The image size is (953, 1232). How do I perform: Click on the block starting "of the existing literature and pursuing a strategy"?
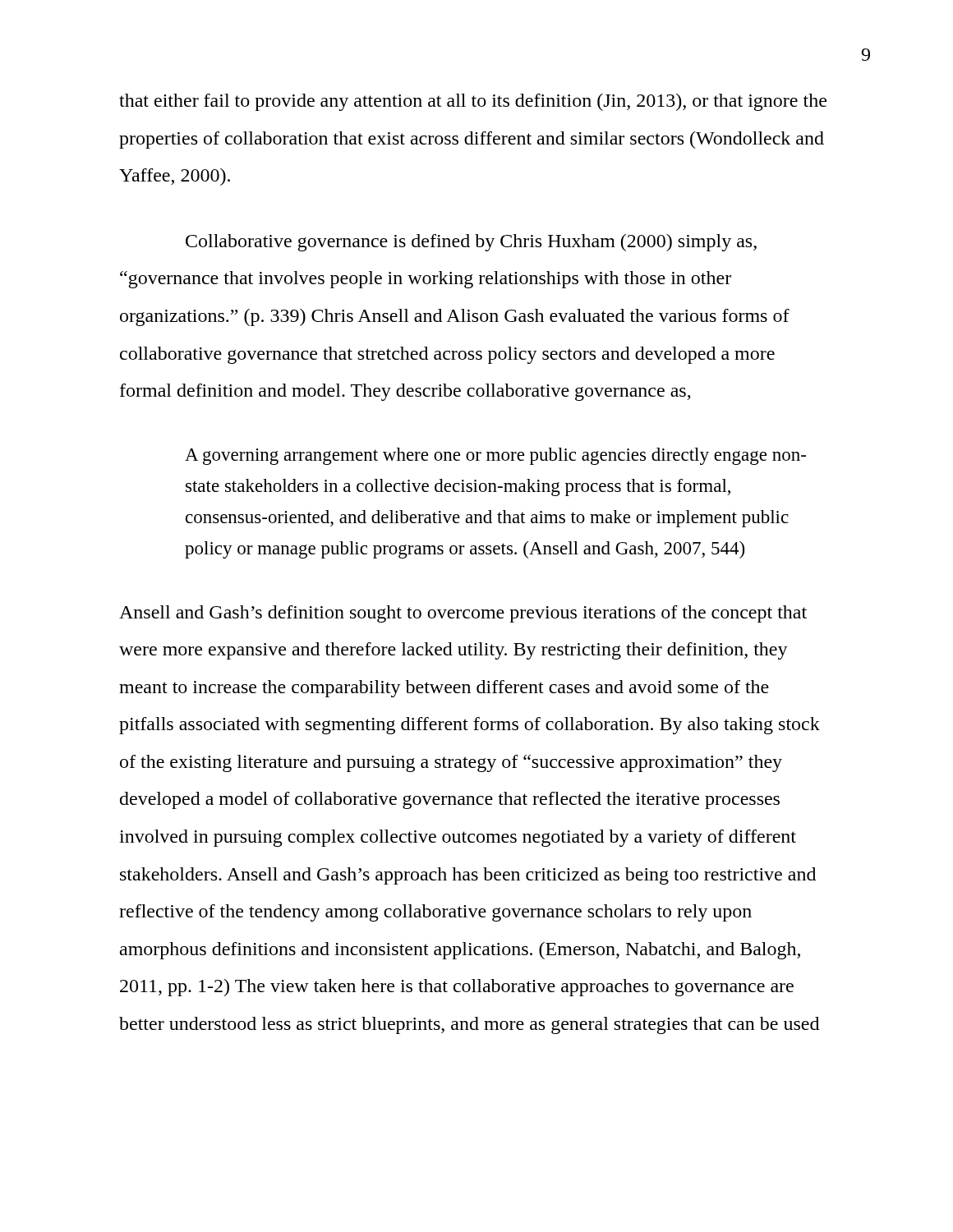[451, 761]
